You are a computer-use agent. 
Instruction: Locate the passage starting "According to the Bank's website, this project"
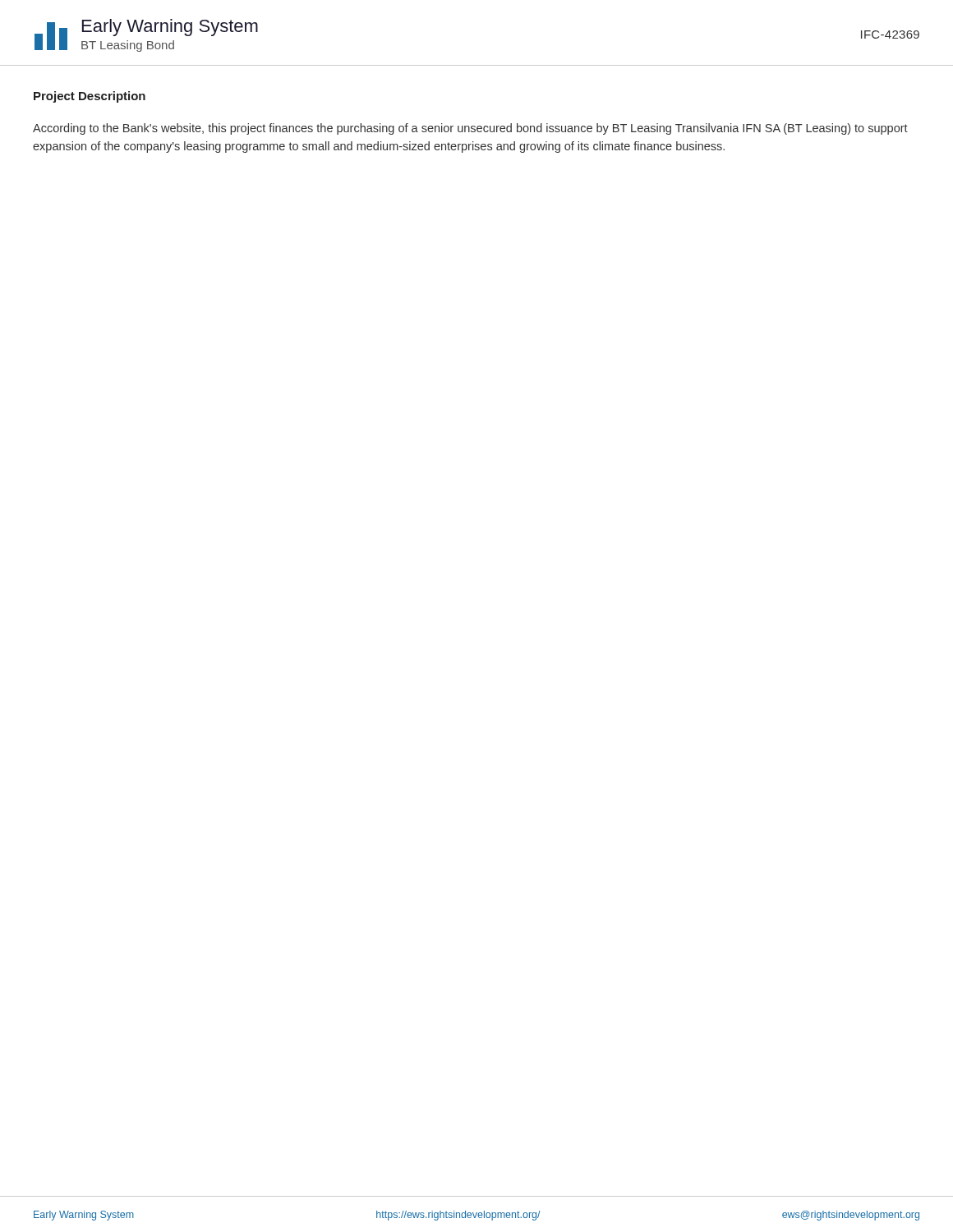click(x=476, y=138)
